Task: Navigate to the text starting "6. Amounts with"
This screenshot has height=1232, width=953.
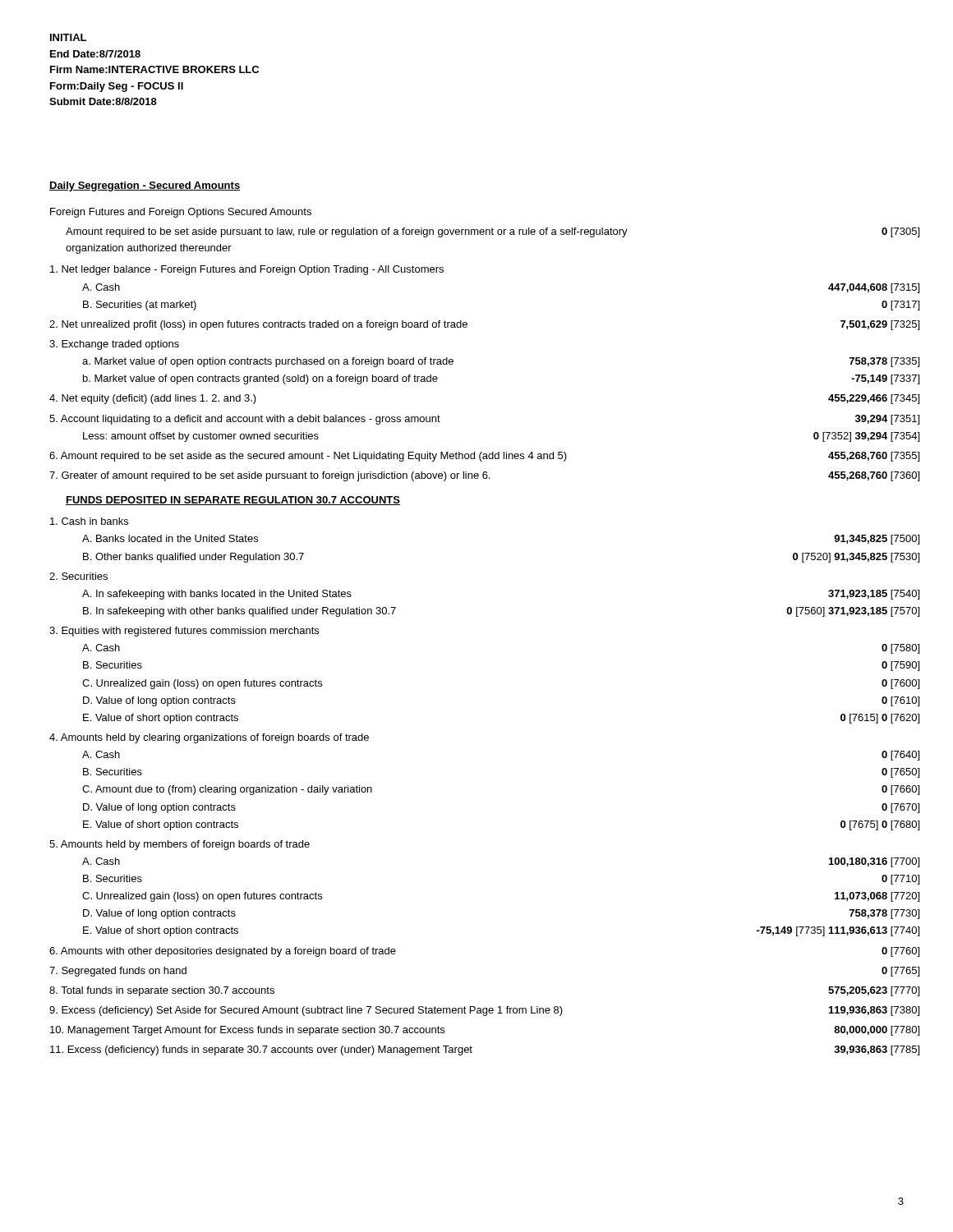Action: (224, 952)
